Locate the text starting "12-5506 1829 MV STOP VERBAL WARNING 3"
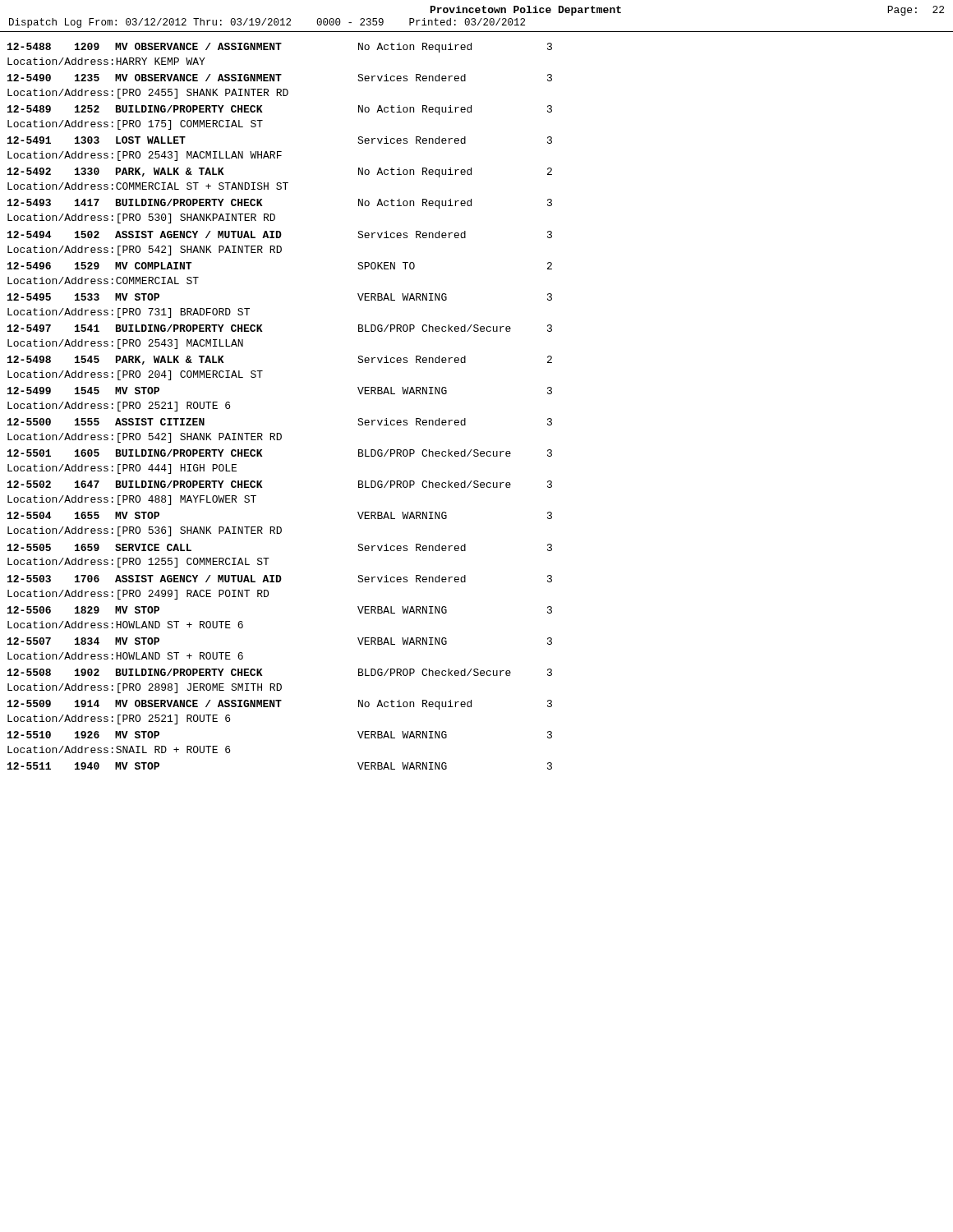 [29, 610]
